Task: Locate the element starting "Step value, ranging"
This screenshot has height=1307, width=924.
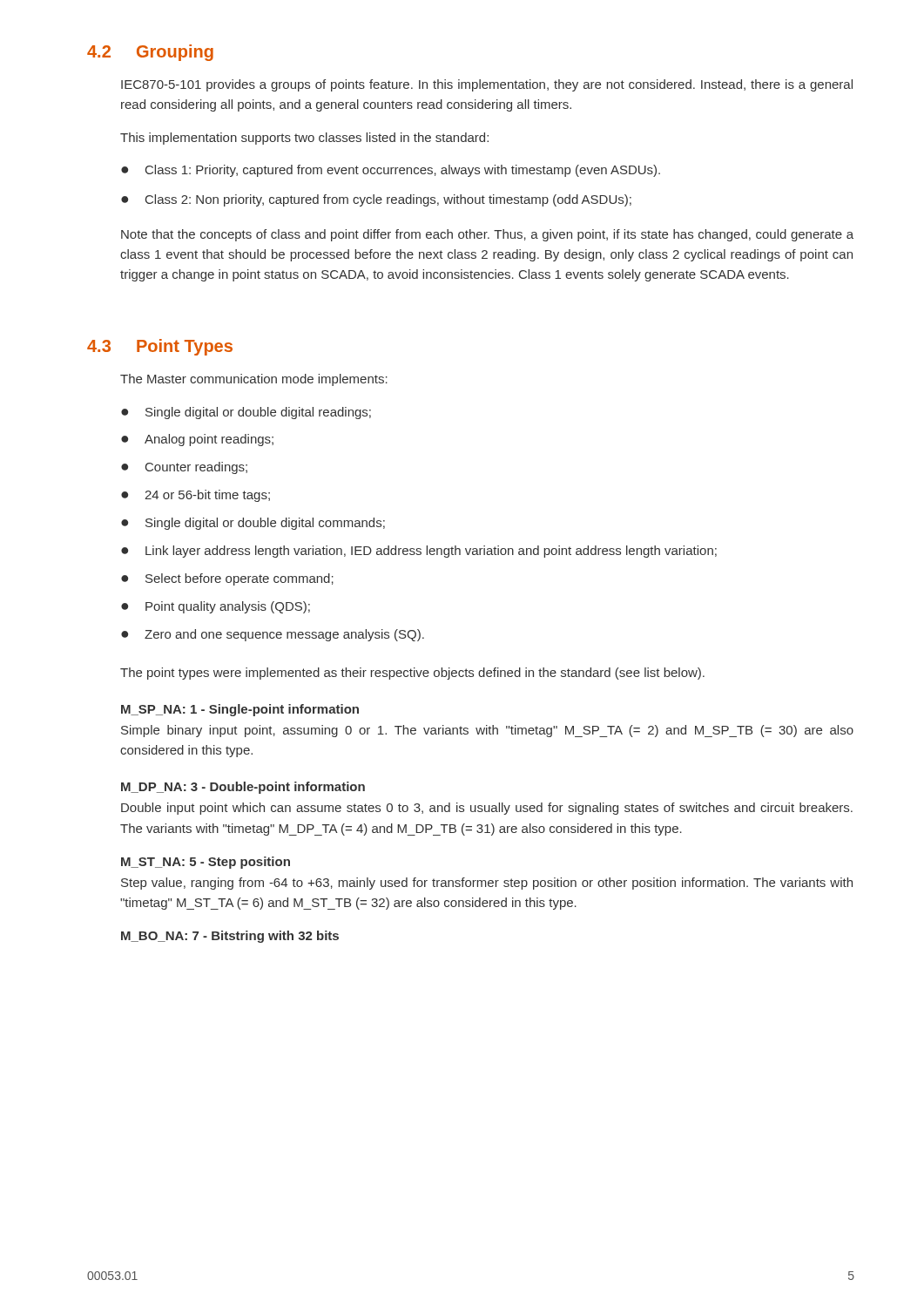Action: pos(487,892)
